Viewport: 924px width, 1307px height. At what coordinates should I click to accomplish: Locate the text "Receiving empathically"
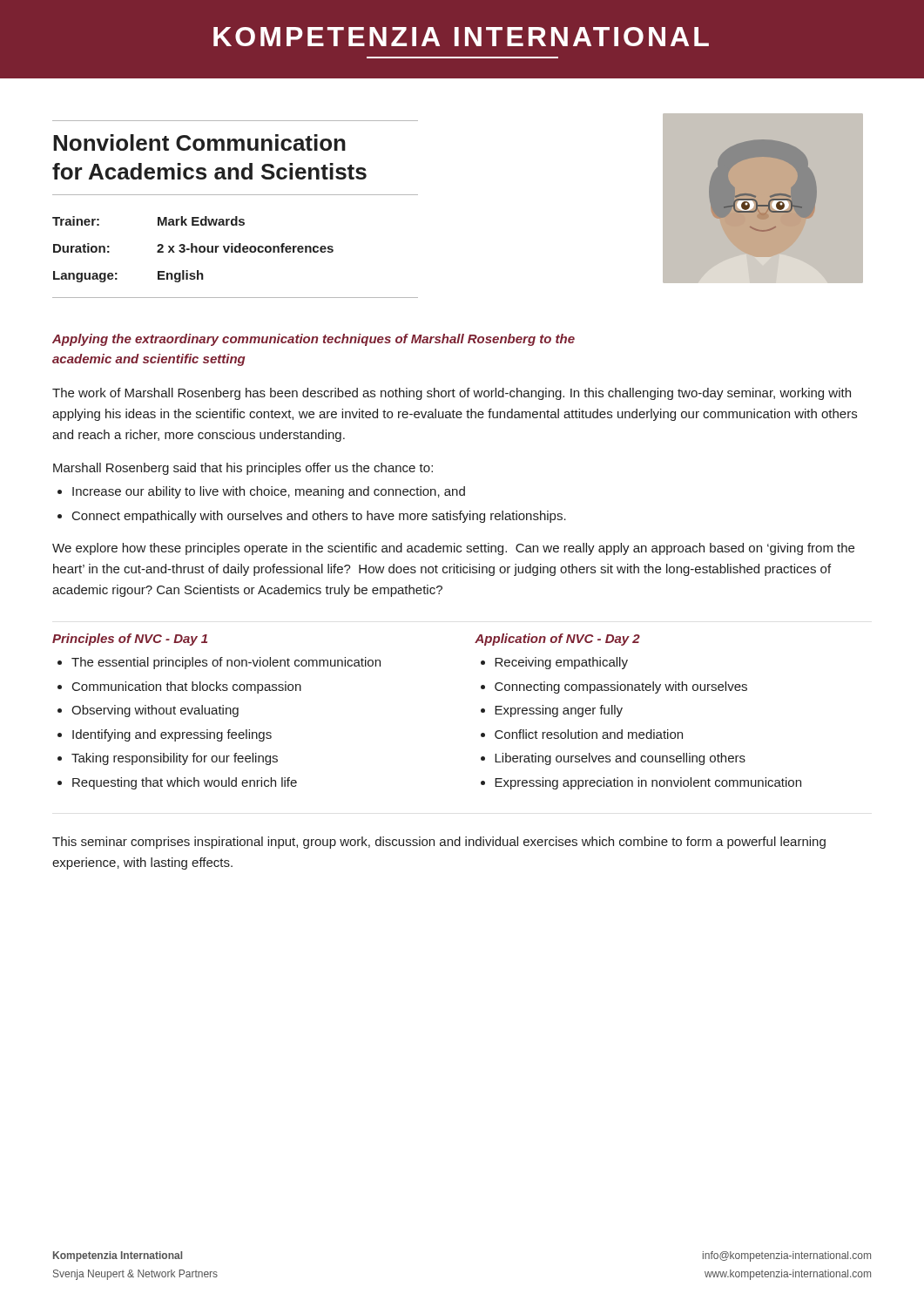(561, 662)
